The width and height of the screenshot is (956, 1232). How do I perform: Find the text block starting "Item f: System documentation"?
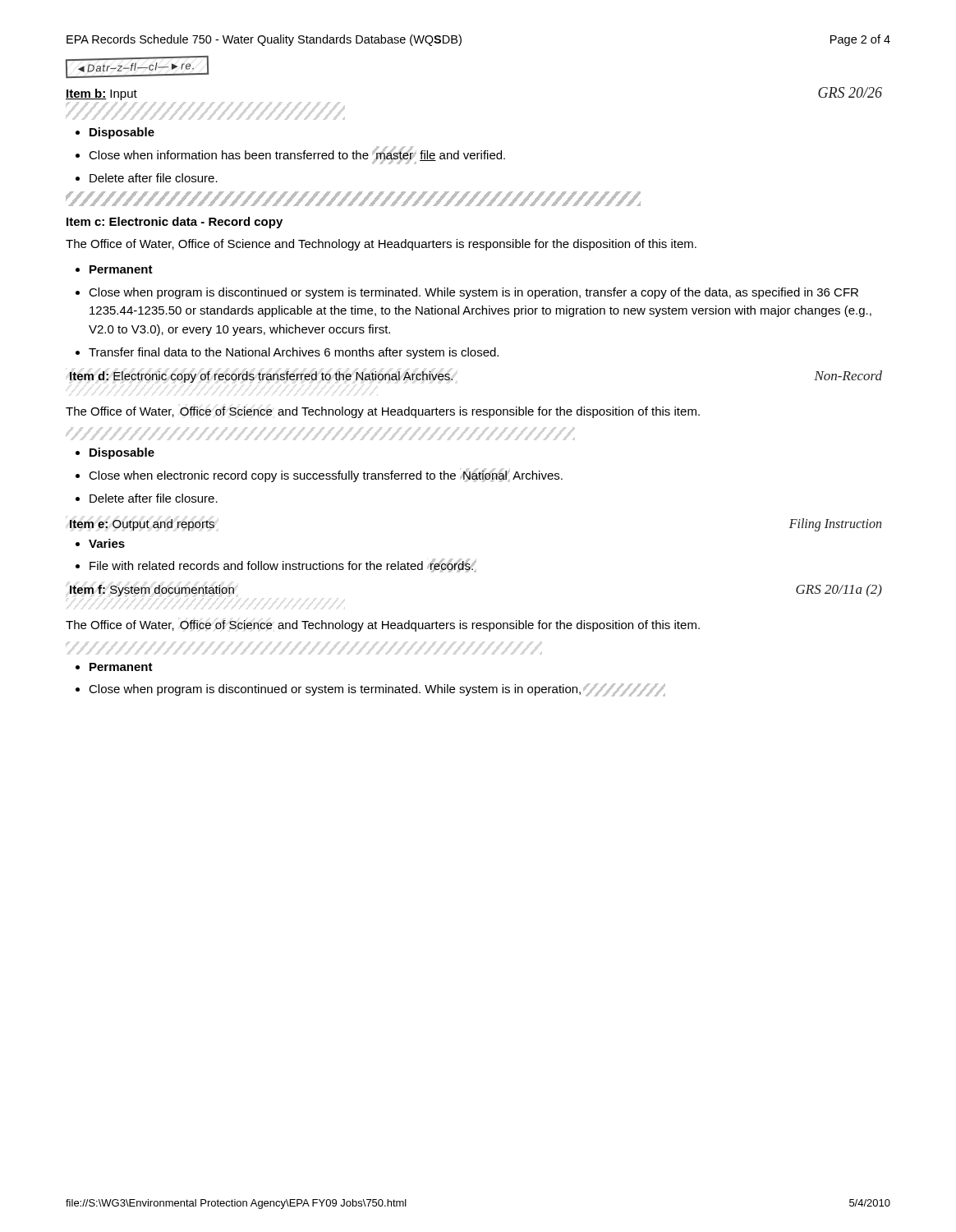[x=152, y=589]
